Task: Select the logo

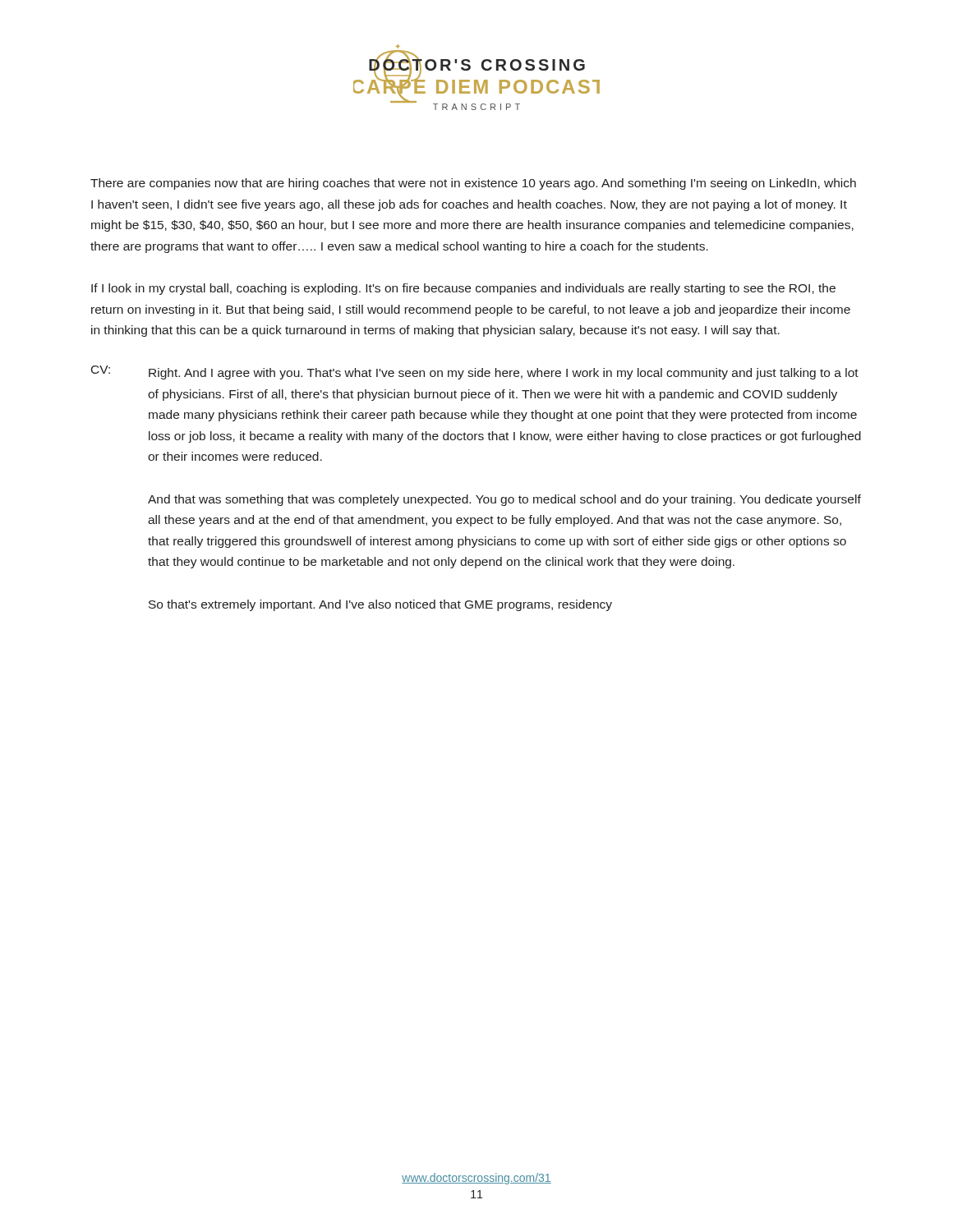Action: [x=476, y=85]
